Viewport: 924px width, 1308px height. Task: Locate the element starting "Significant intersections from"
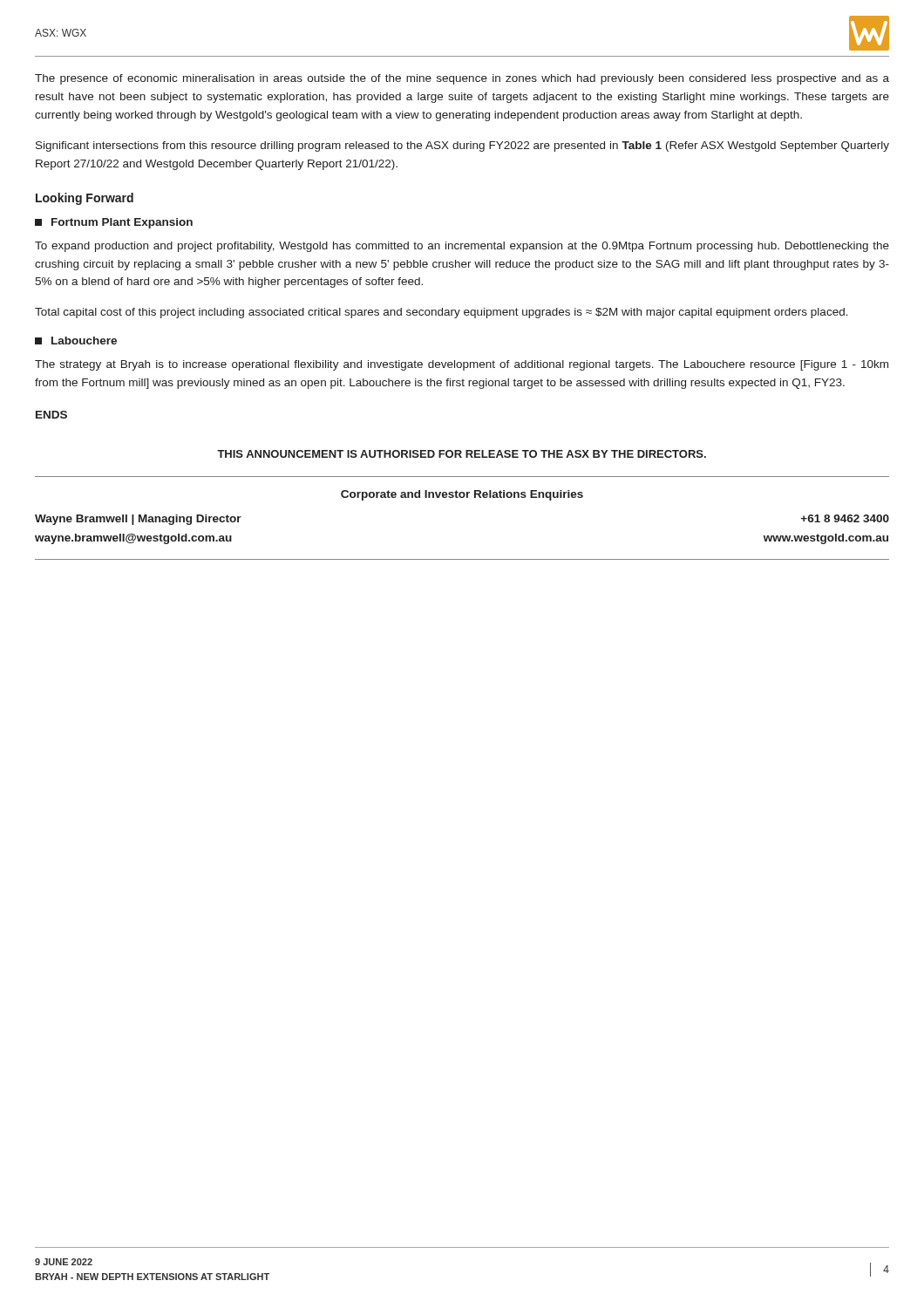click(462, 154)
